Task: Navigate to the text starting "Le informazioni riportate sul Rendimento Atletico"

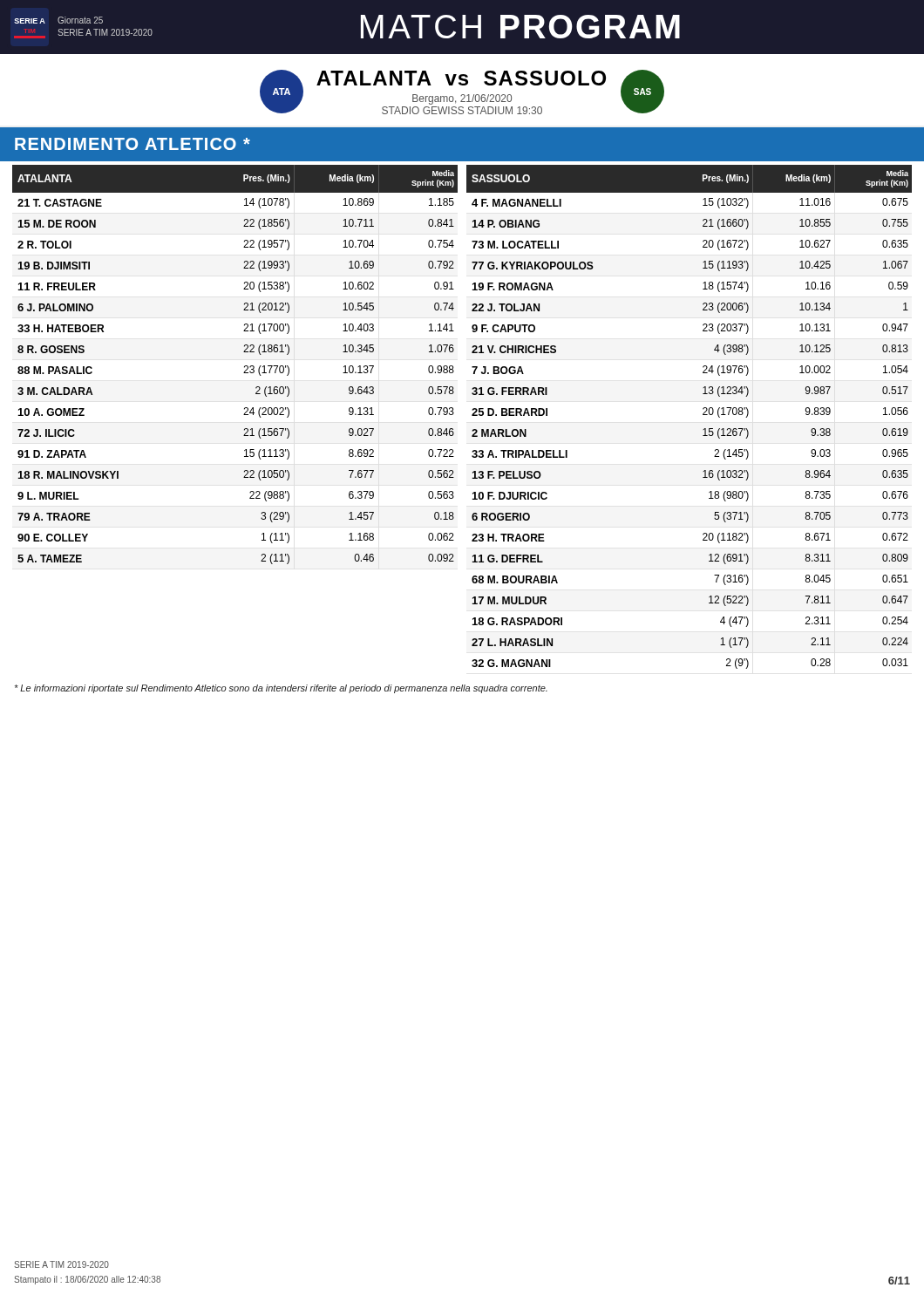Action: pos(281,688)
